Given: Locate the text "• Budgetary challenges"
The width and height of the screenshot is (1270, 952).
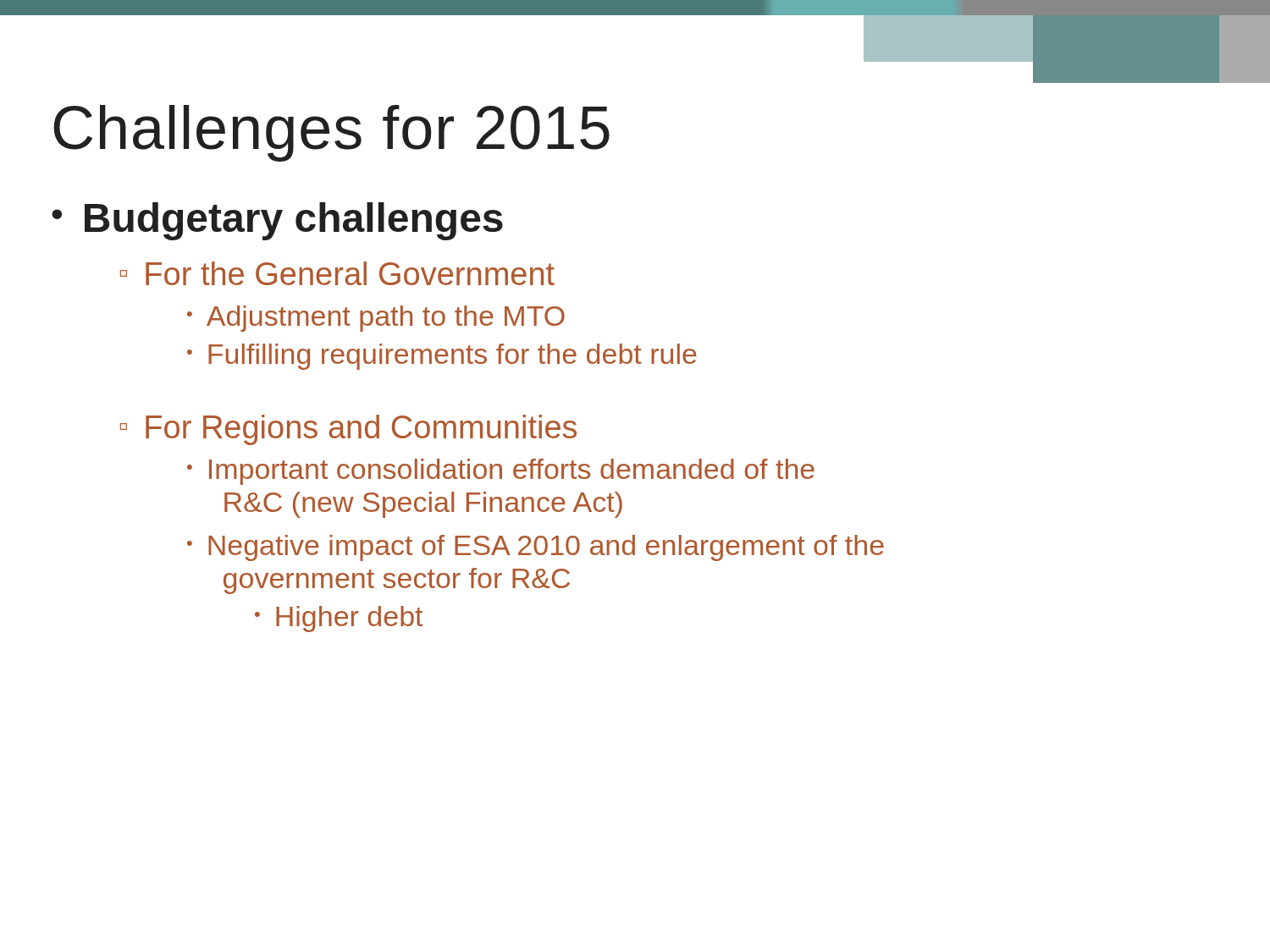Looking at the screenshot, I should point(277,218).
